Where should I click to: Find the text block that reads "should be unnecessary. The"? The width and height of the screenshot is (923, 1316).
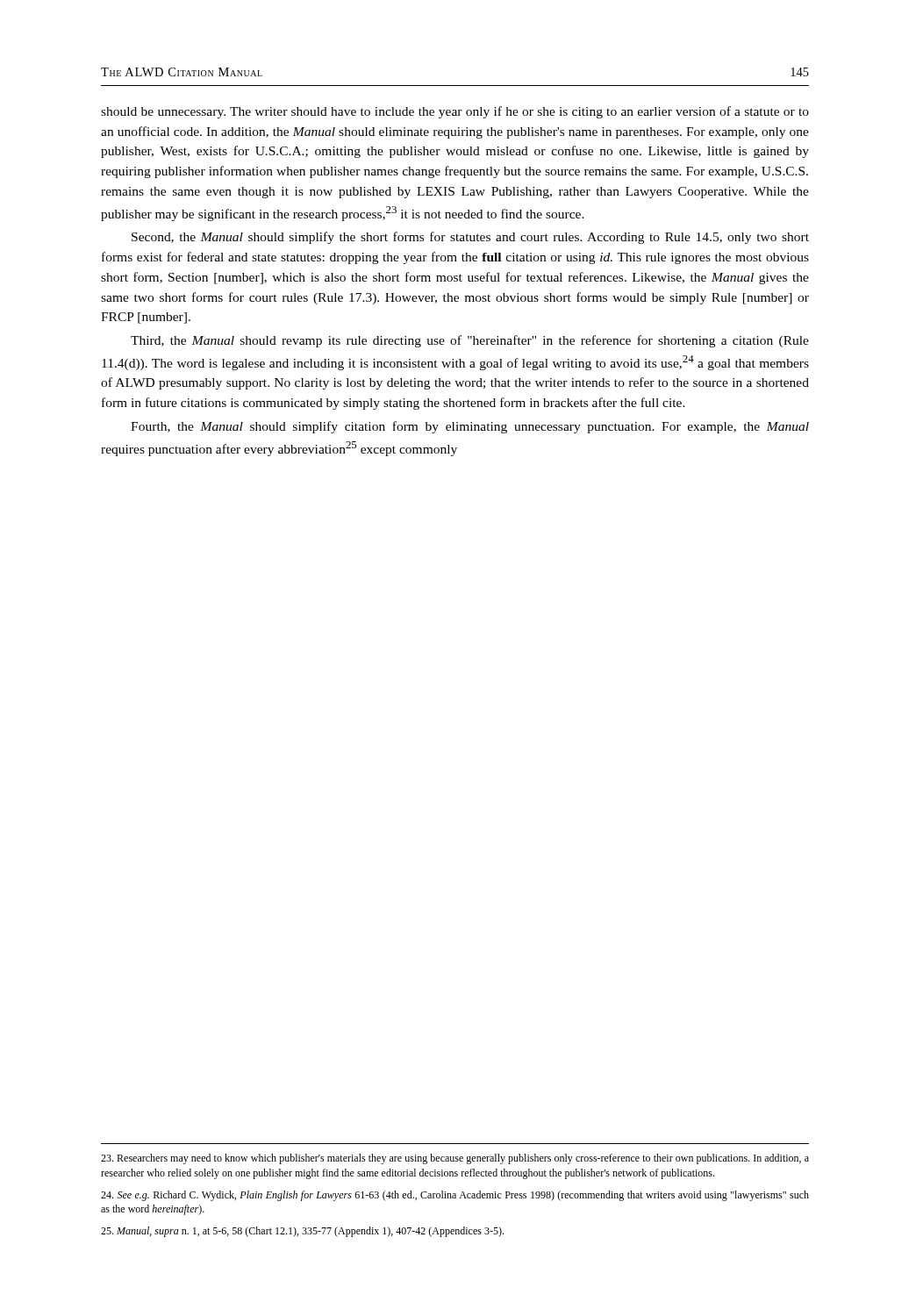(x=455, y=163)
